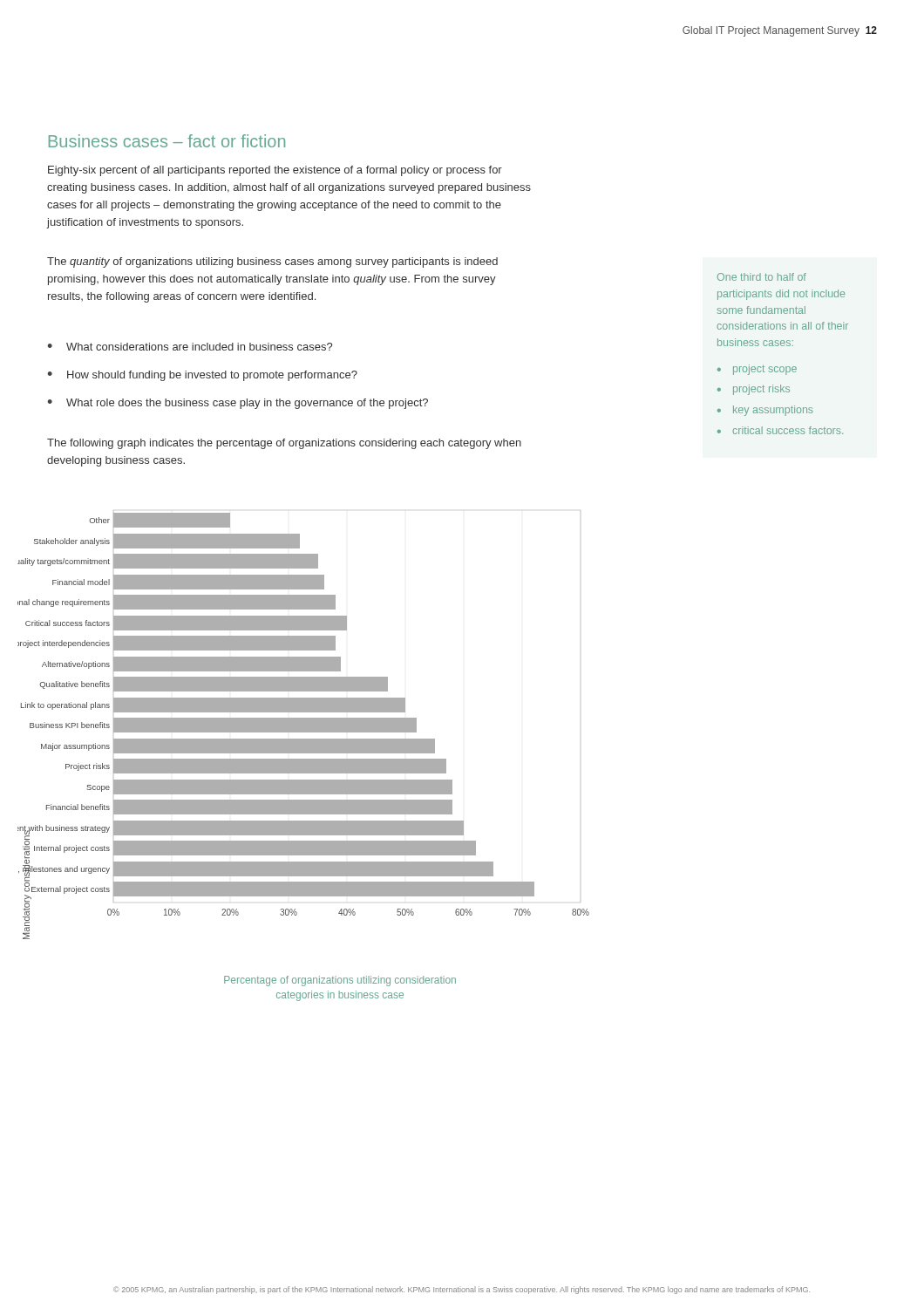This screenshot has width=924, height=1308.
Task: Navigate to the element starting "The quantity of organizations"
Action: click(x=273, y=279)
